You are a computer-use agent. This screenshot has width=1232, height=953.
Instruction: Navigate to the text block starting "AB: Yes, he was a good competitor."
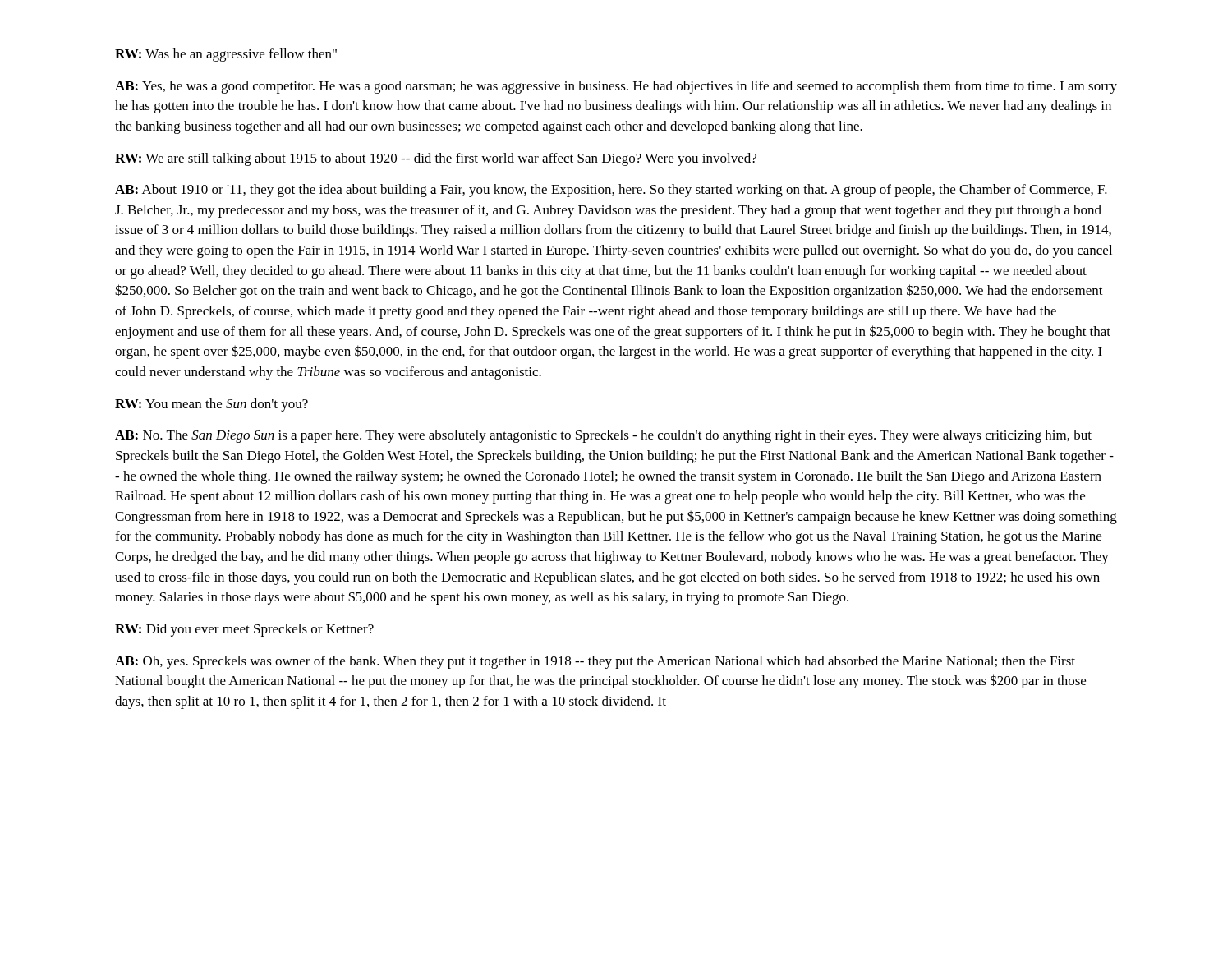click(616, 106)
